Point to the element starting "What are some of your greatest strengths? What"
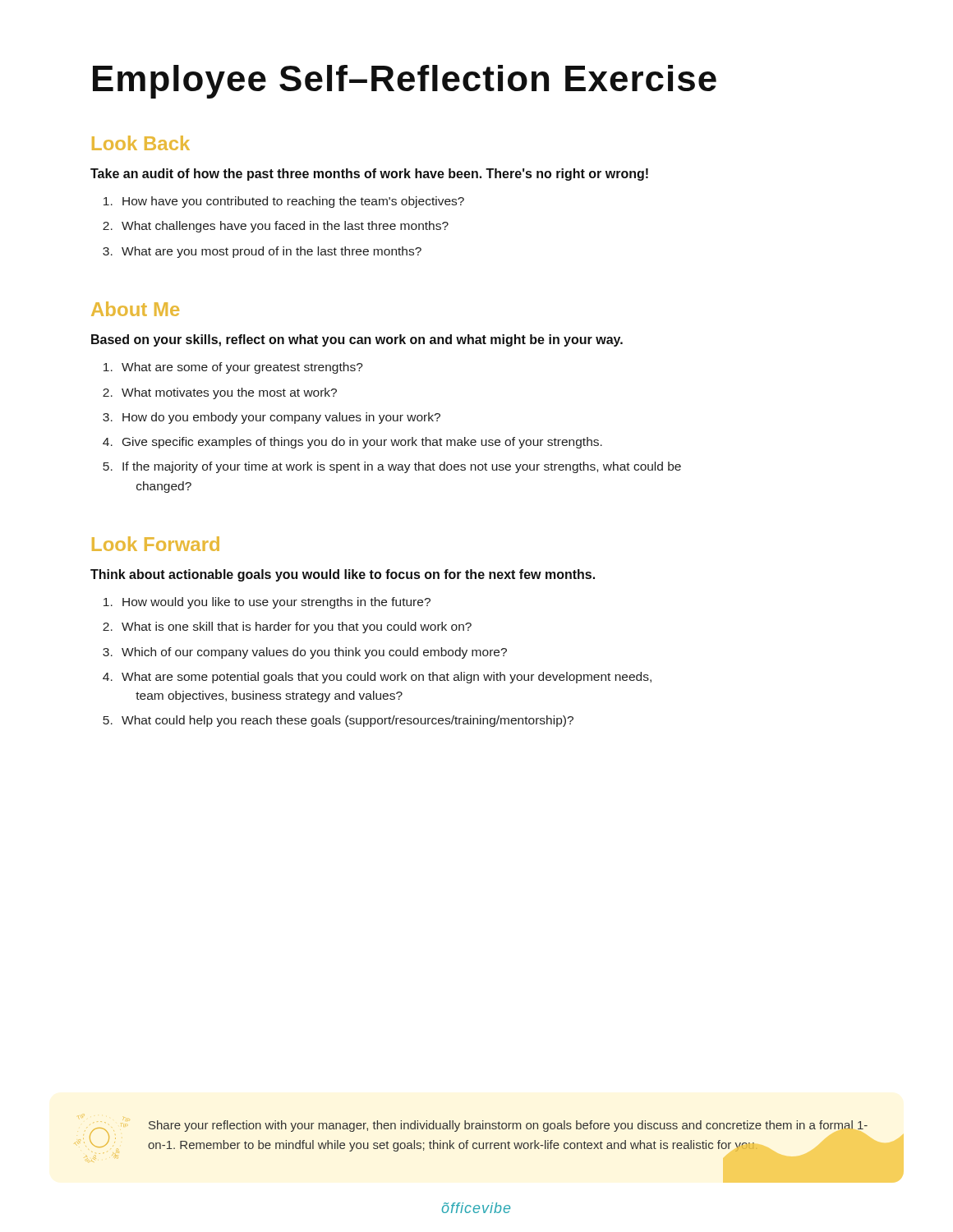The width and height of the screenshot is (953, 1232). 233,368
